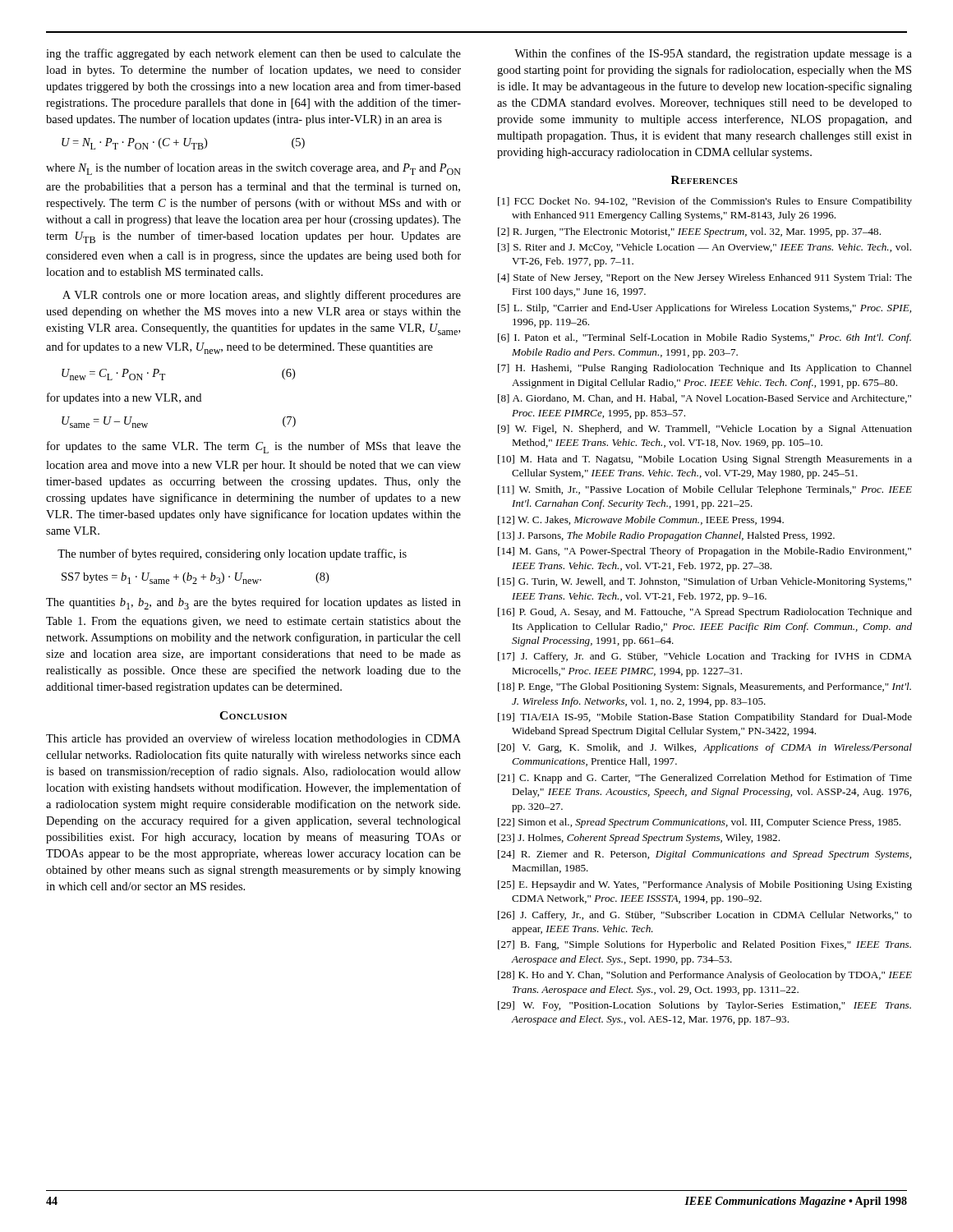Locate the block of text that opens with "This article has provided"
Screen dimensions: 1232x953
tap(253, 812)
